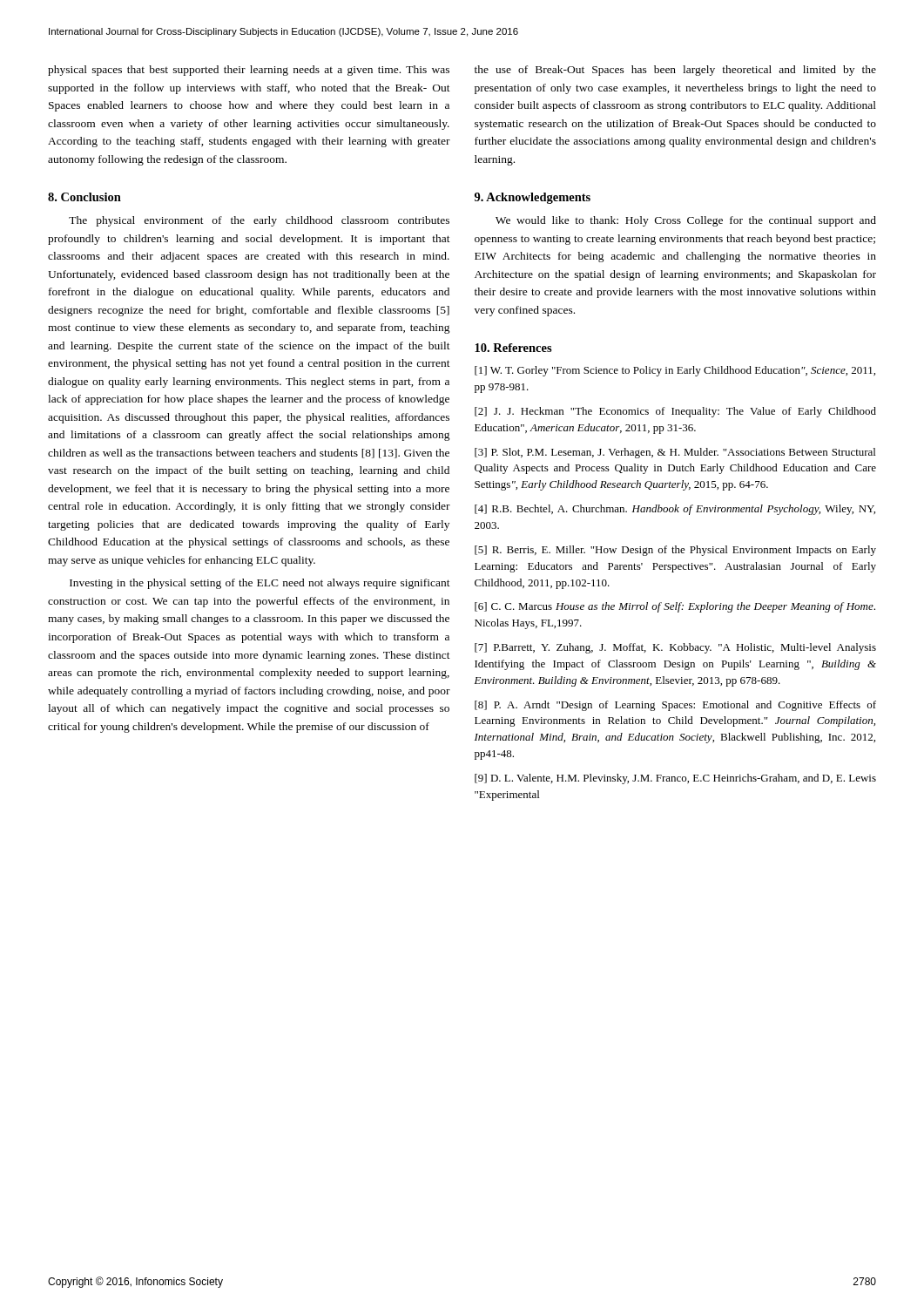Click the passage that begins "[6] C. C. Marcus"
Image resolution: width=924 pixels, height=1307 pixels.
[675, 615]
